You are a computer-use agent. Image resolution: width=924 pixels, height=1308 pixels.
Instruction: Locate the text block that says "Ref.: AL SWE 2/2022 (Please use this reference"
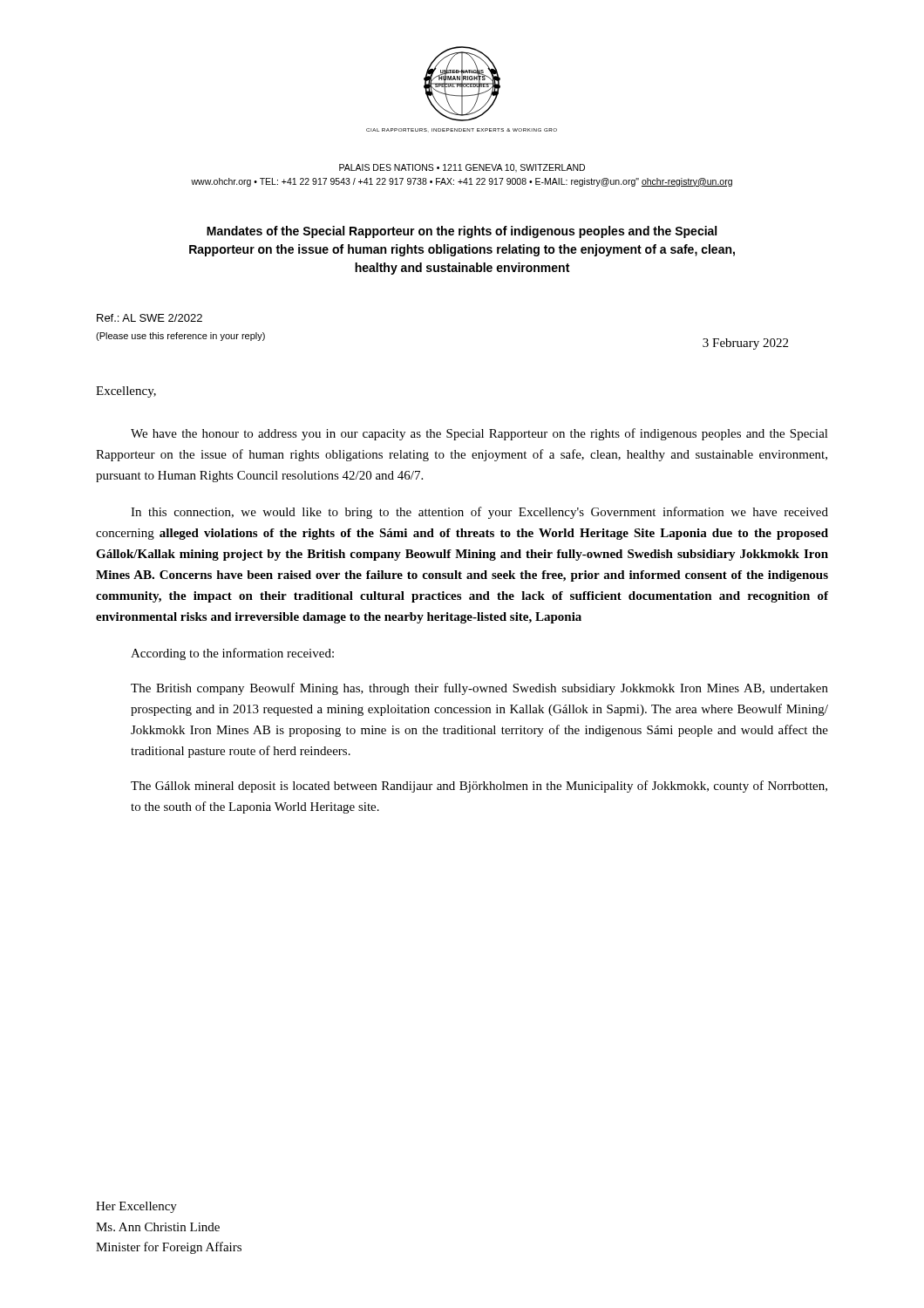click(181, 326)
